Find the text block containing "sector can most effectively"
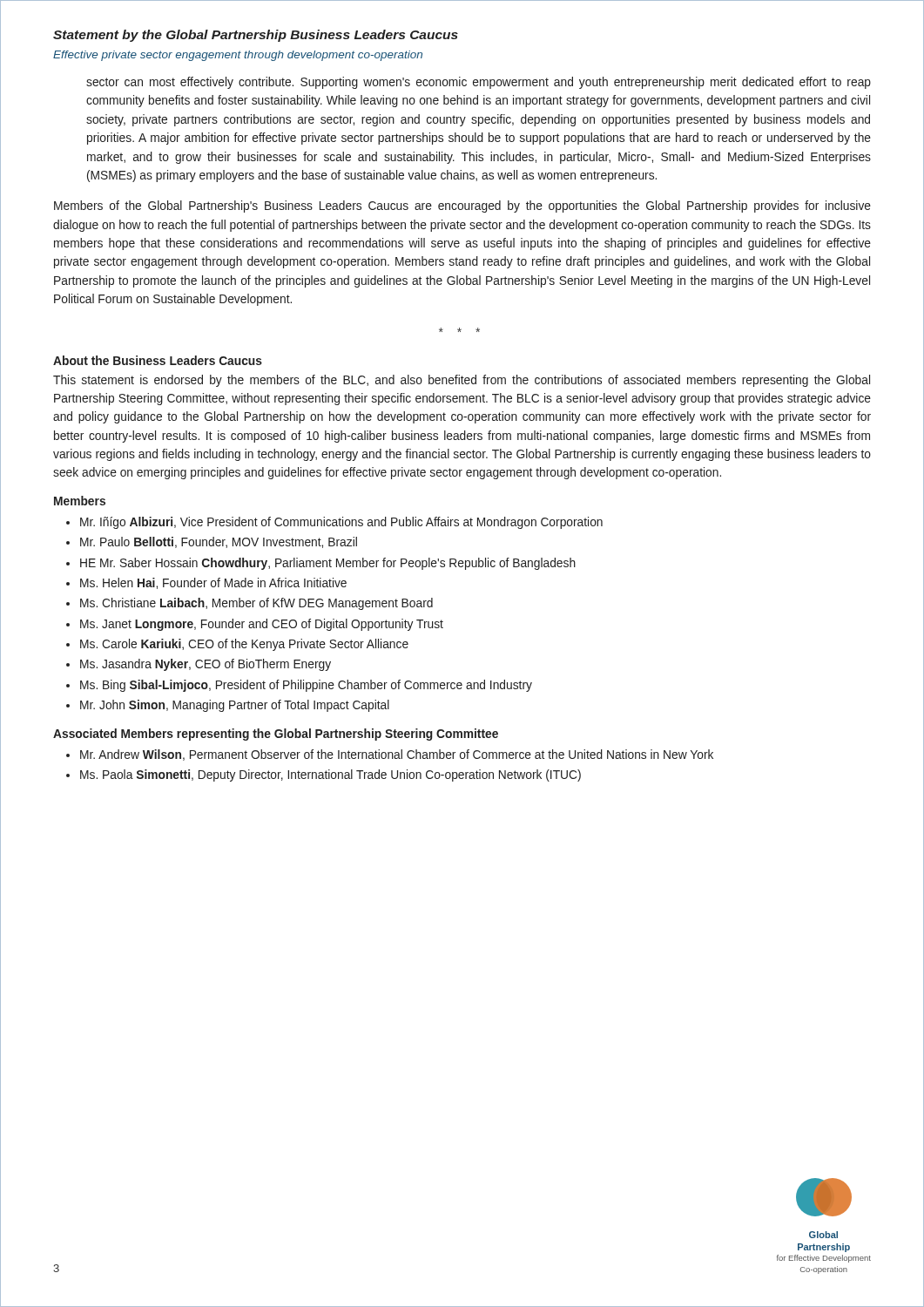The image size is (924, 1307). click(x=479, y=129)
